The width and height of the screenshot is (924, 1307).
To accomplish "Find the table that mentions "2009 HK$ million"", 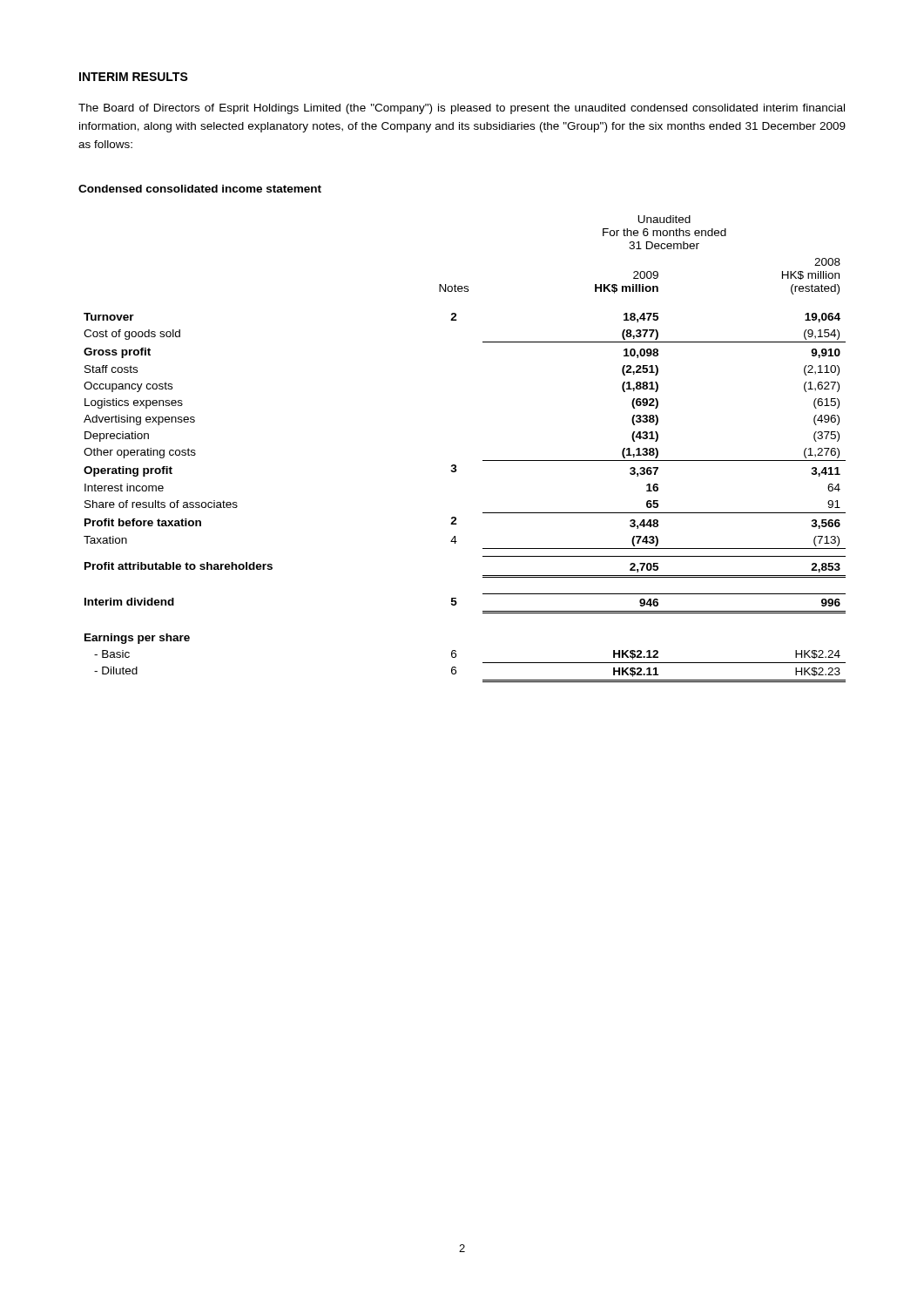I will [x=462, y=446].
